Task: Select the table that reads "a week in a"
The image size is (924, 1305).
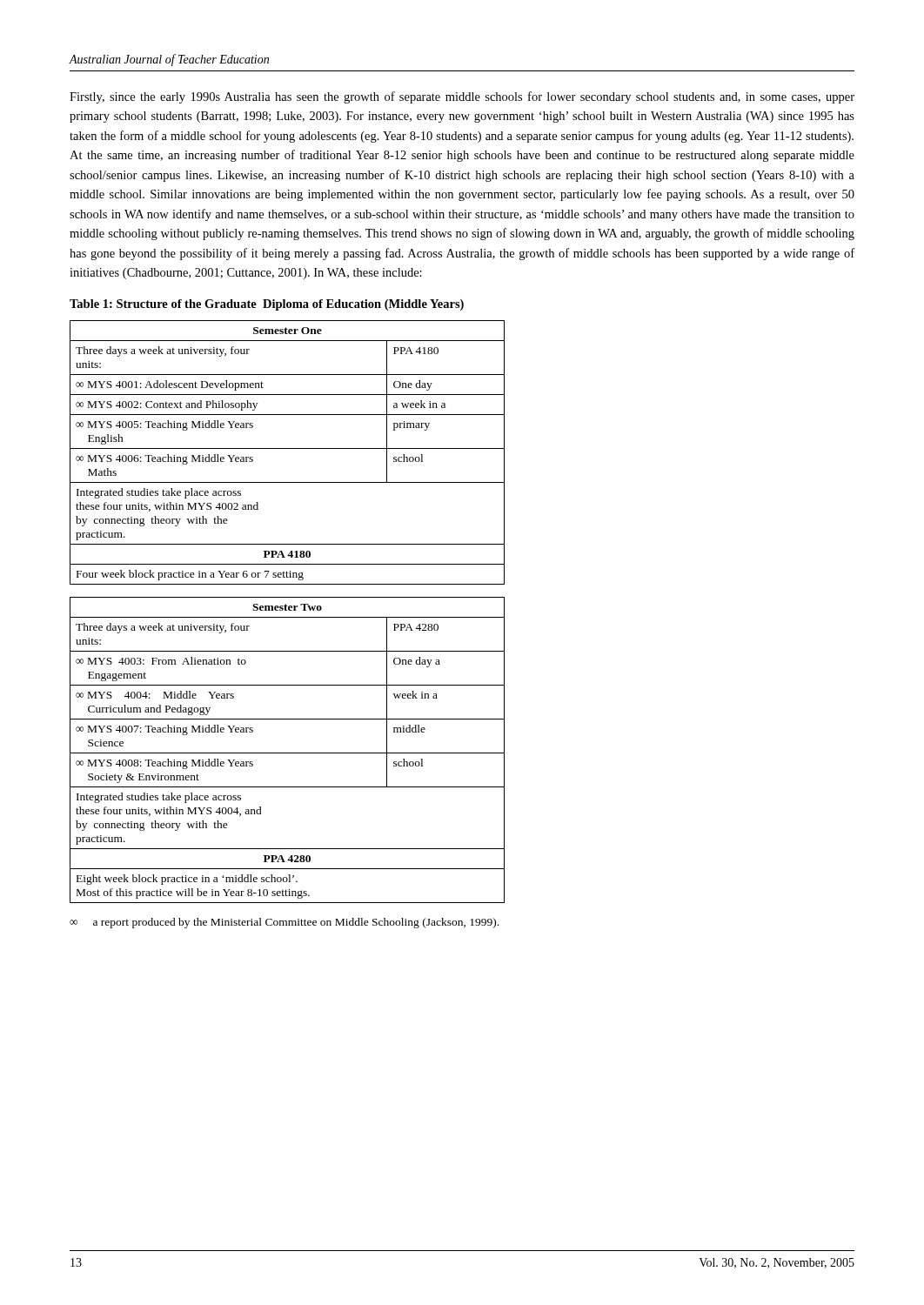Action: pos(462,452)
